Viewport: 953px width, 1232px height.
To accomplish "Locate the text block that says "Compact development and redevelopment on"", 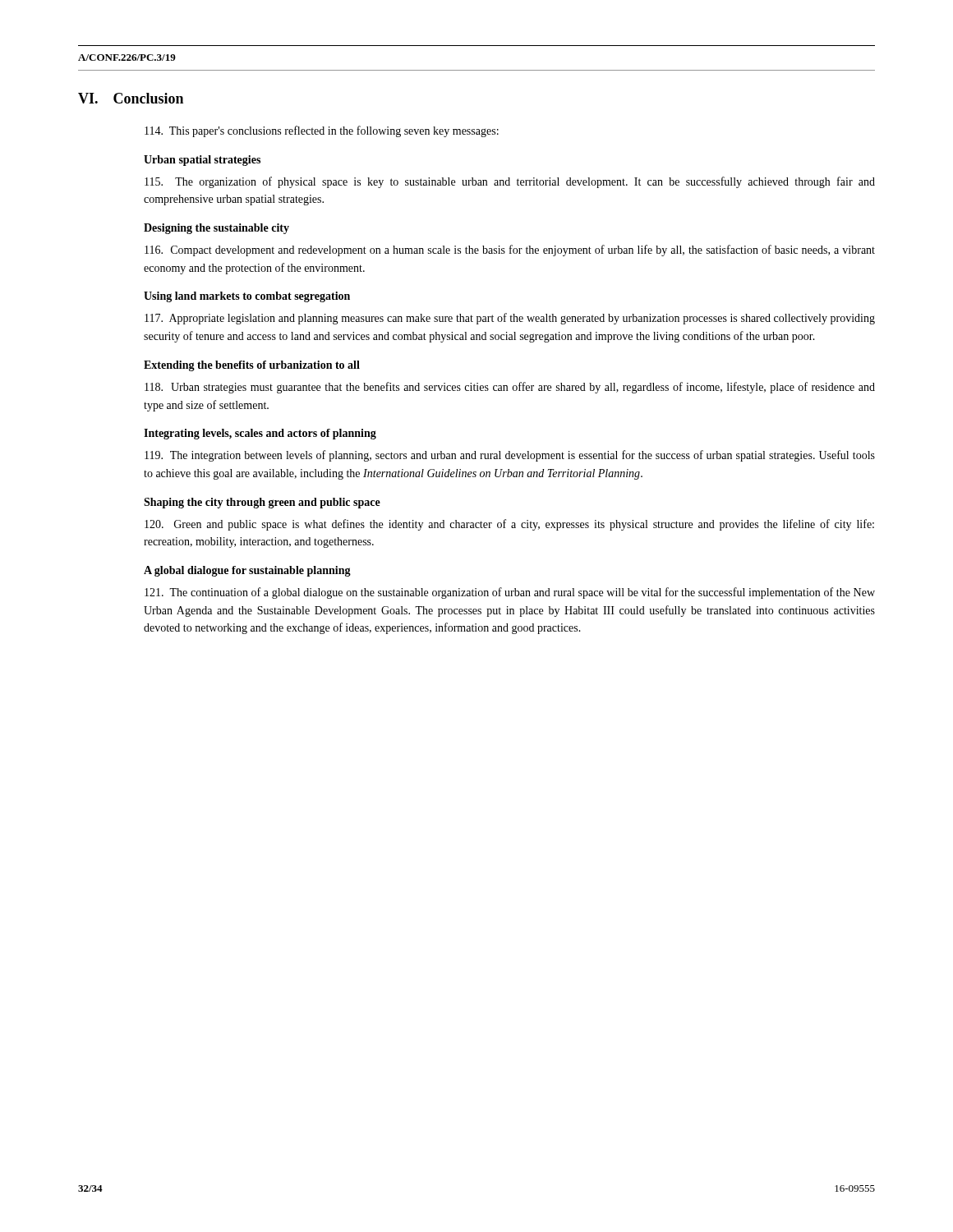I will [509, 259].
